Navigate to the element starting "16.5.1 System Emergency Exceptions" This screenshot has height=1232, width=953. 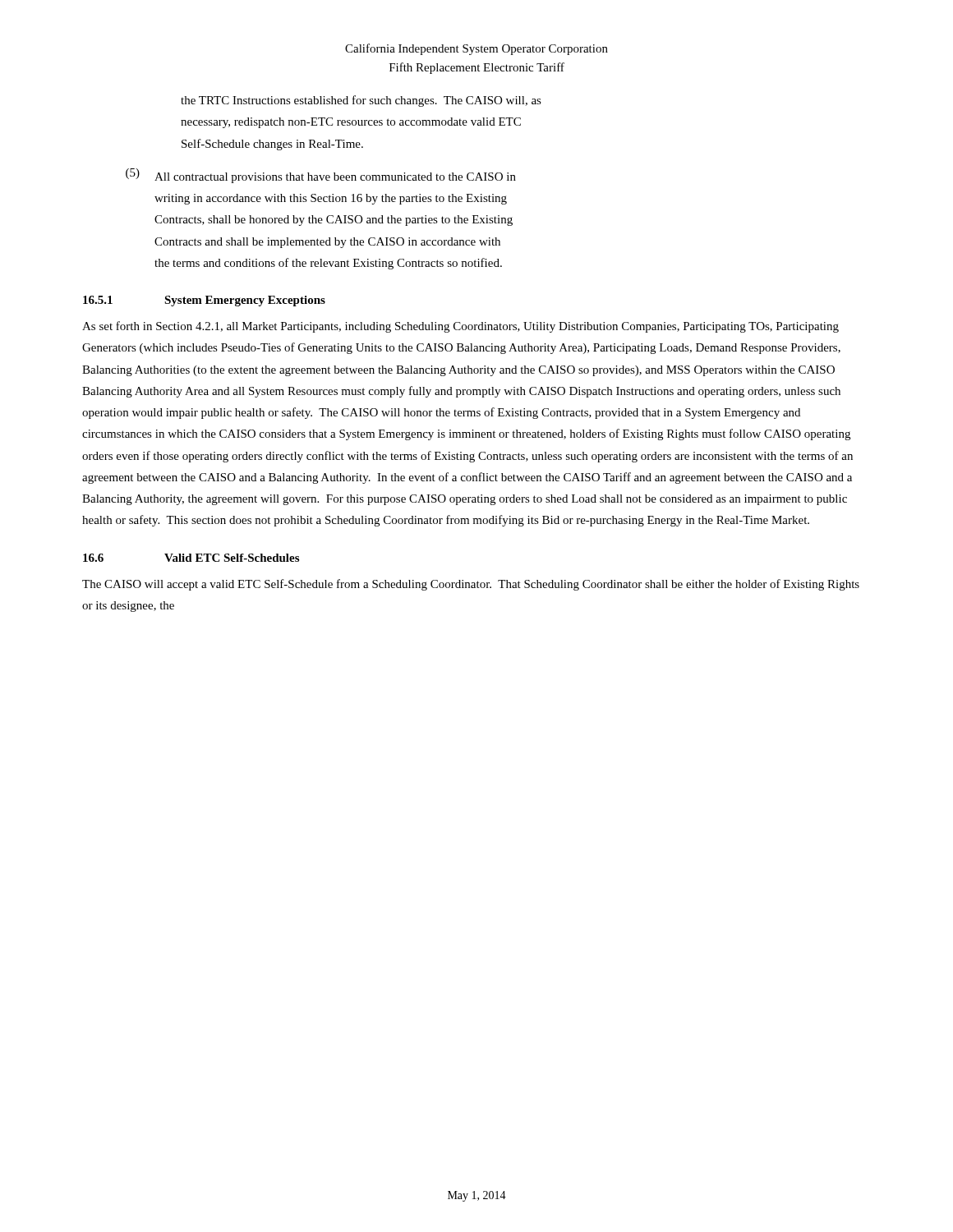point(204,300)
